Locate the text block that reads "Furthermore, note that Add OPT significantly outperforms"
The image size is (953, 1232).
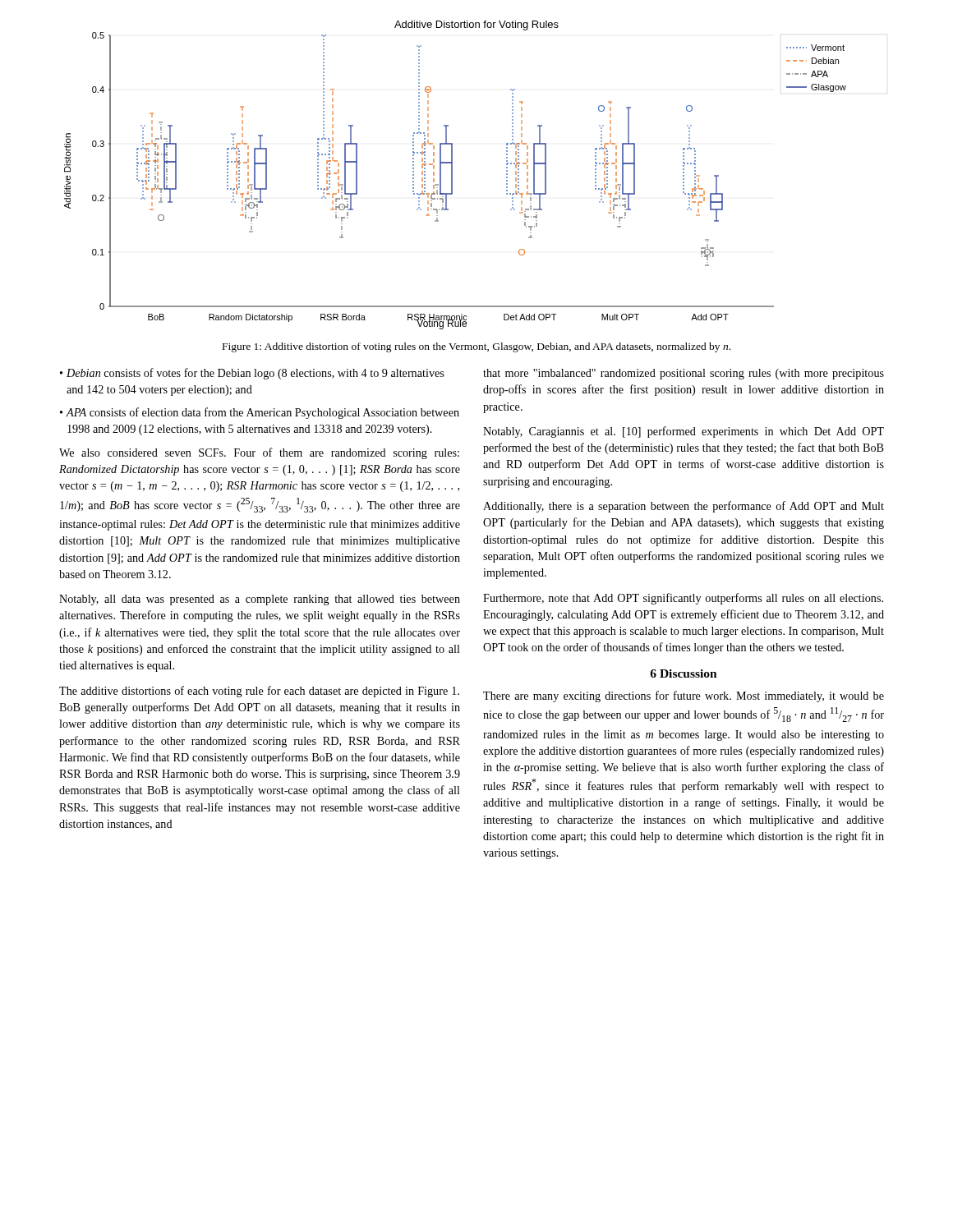tap(684, 623)
